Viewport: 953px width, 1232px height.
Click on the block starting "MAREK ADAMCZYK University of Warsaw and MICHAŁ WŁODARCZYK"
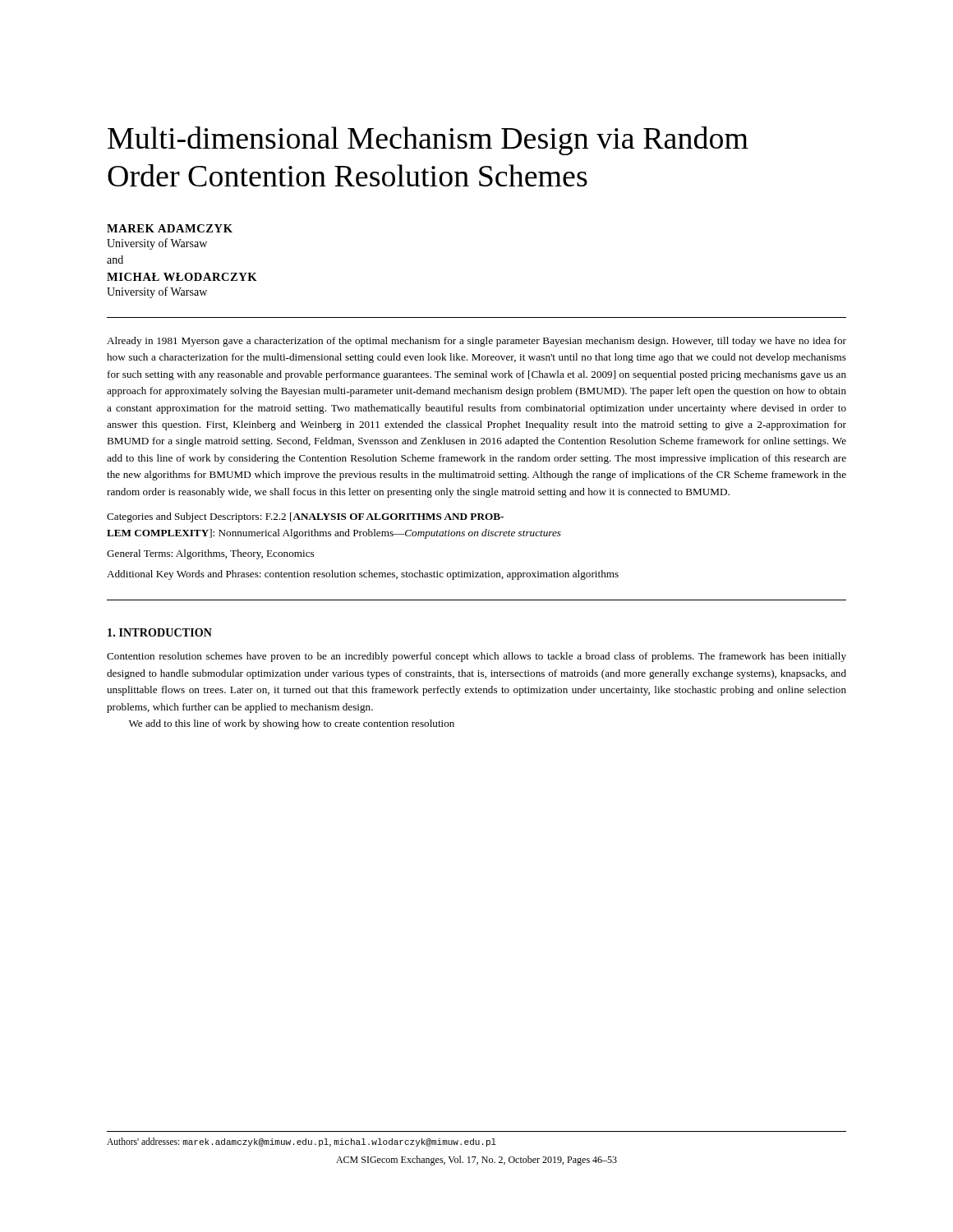(170, 228)
